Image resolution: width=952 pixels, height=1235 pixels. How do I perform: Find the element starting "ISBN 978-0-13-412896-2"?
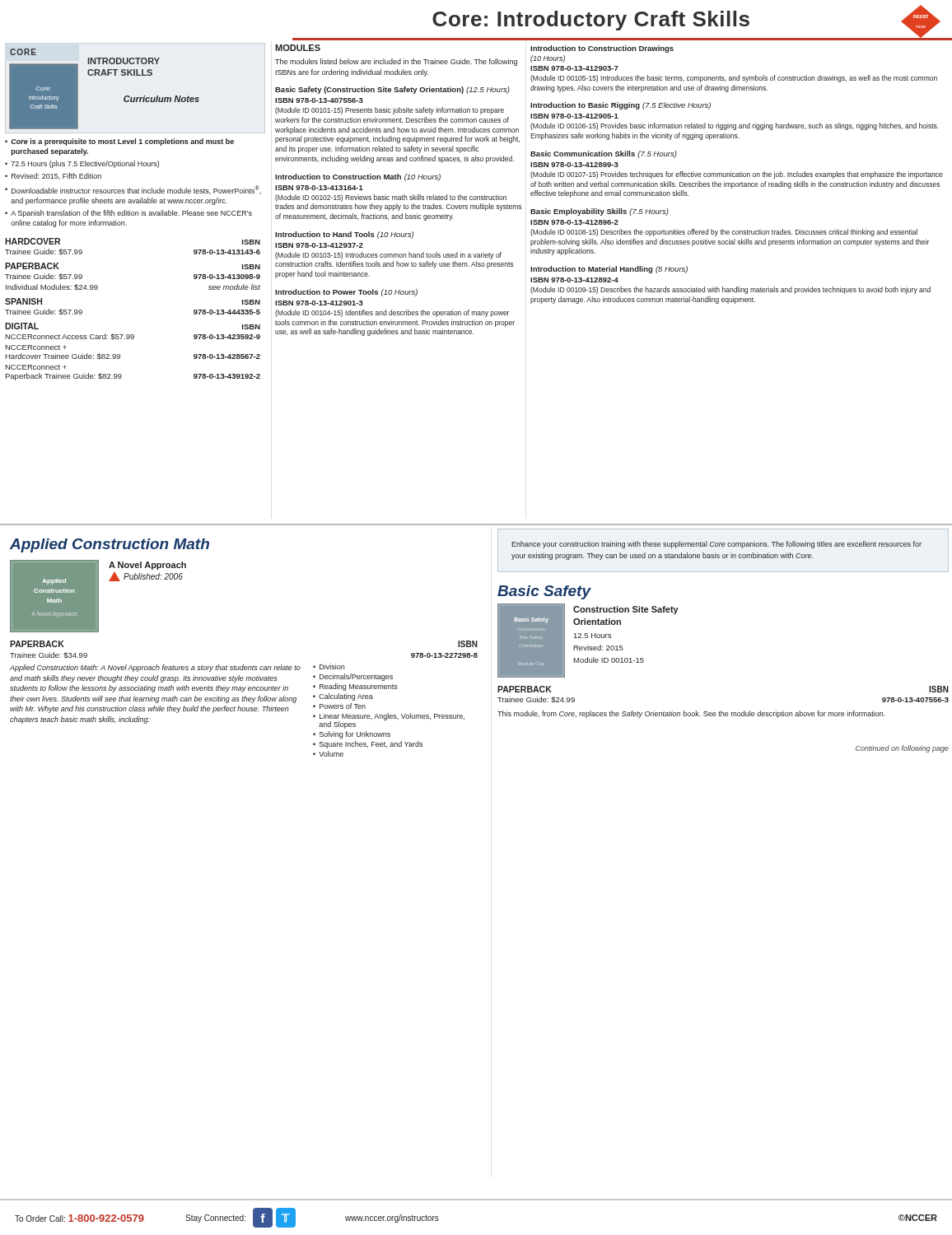pyautogui.click(x=574, y=222)
